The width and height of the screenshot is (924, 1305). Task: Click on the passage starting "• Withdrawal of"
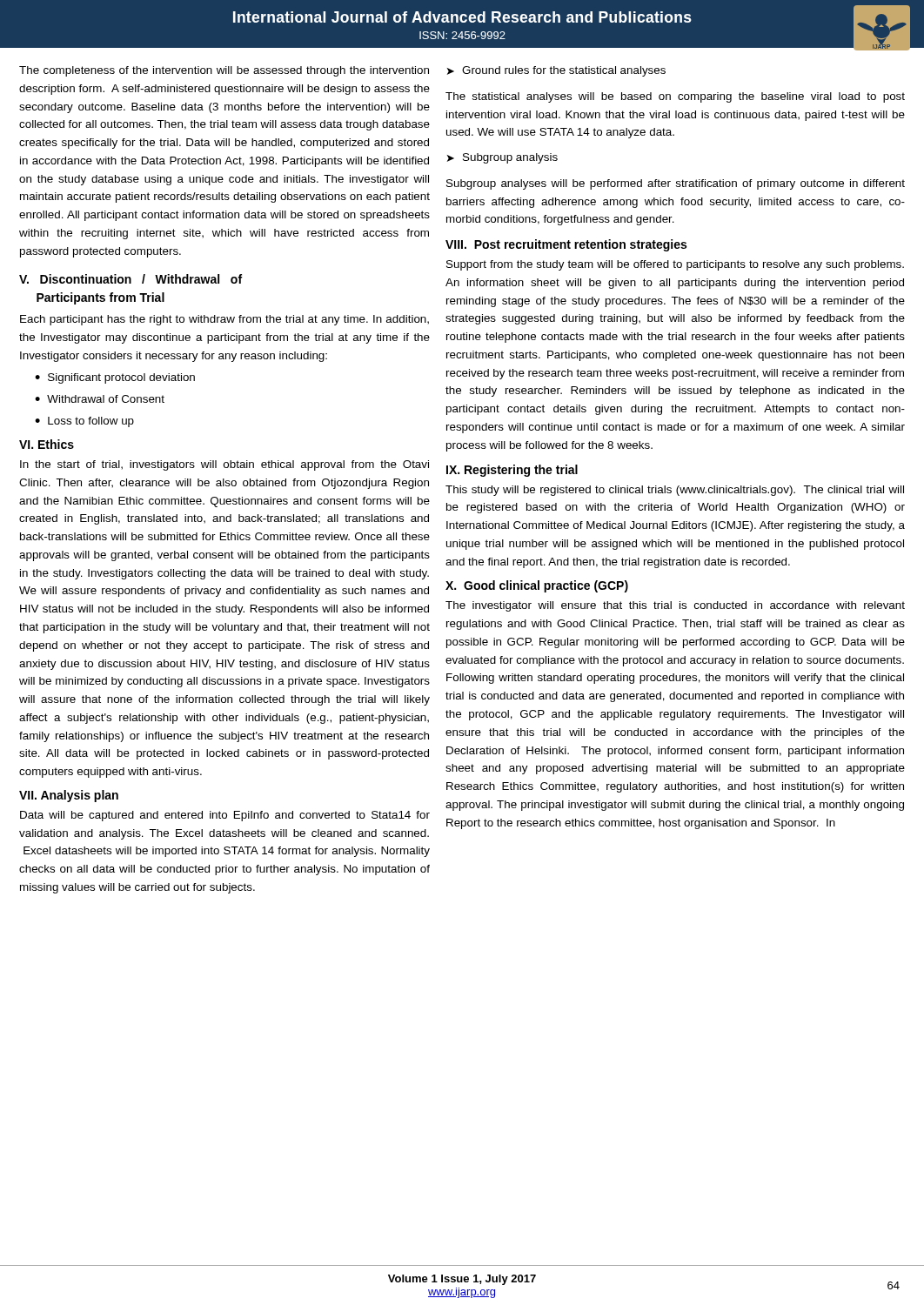pyautogui.click(x=100, y=400)
